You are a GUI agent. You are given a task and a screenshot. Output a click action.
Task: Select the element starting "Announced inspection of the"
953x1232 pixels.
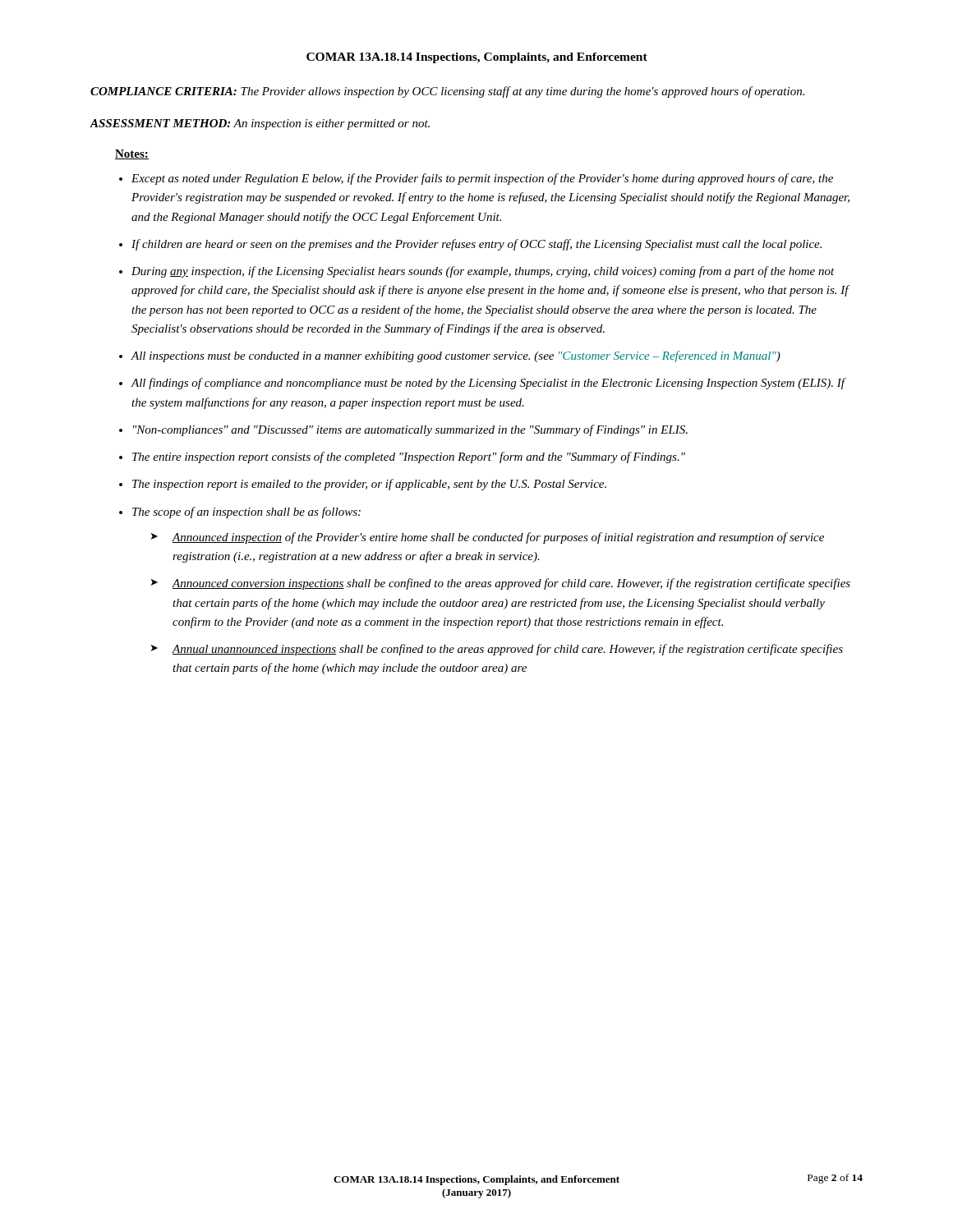pos(498,547)
